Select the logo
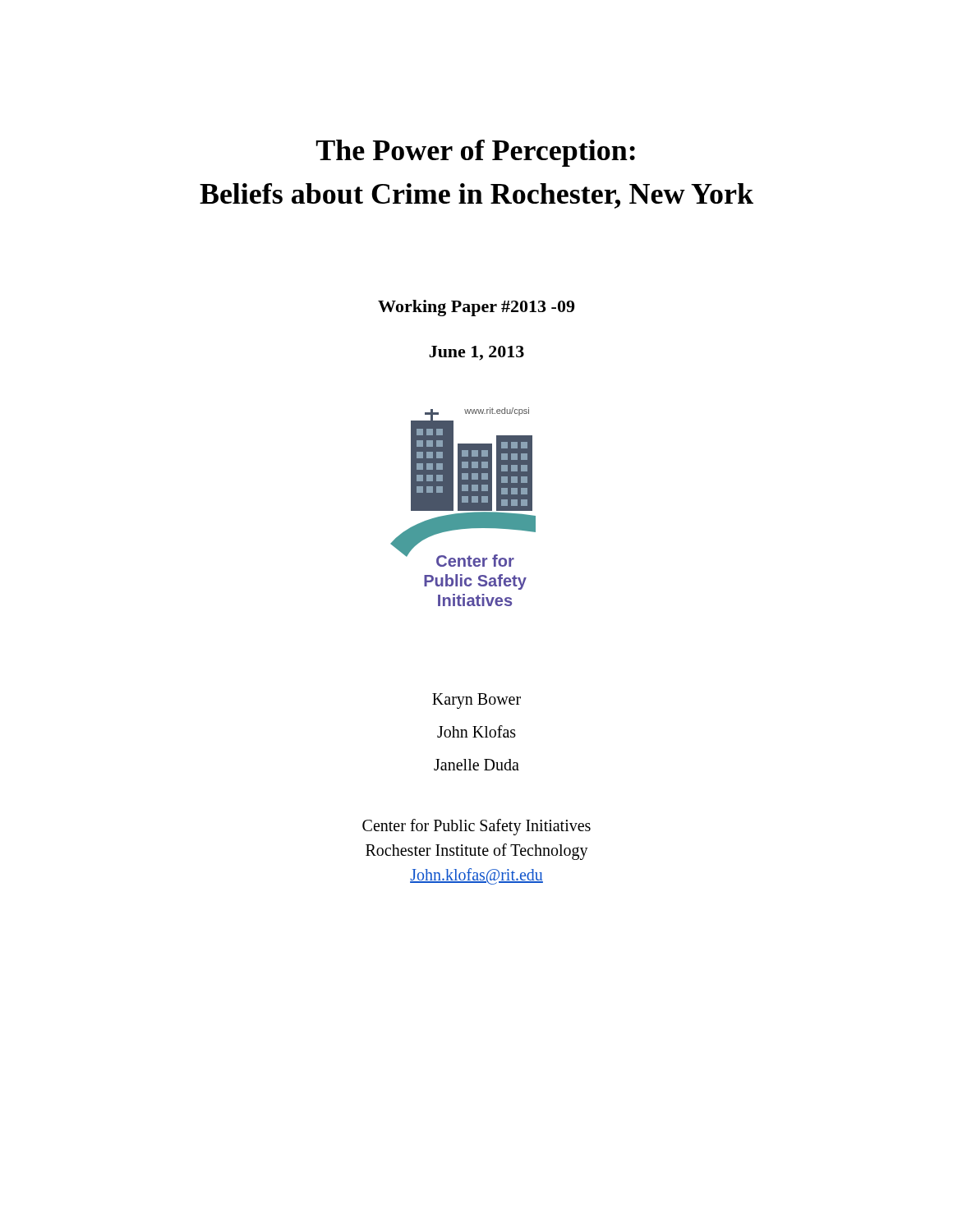The image size is (953, 1232). click(476, 511)
